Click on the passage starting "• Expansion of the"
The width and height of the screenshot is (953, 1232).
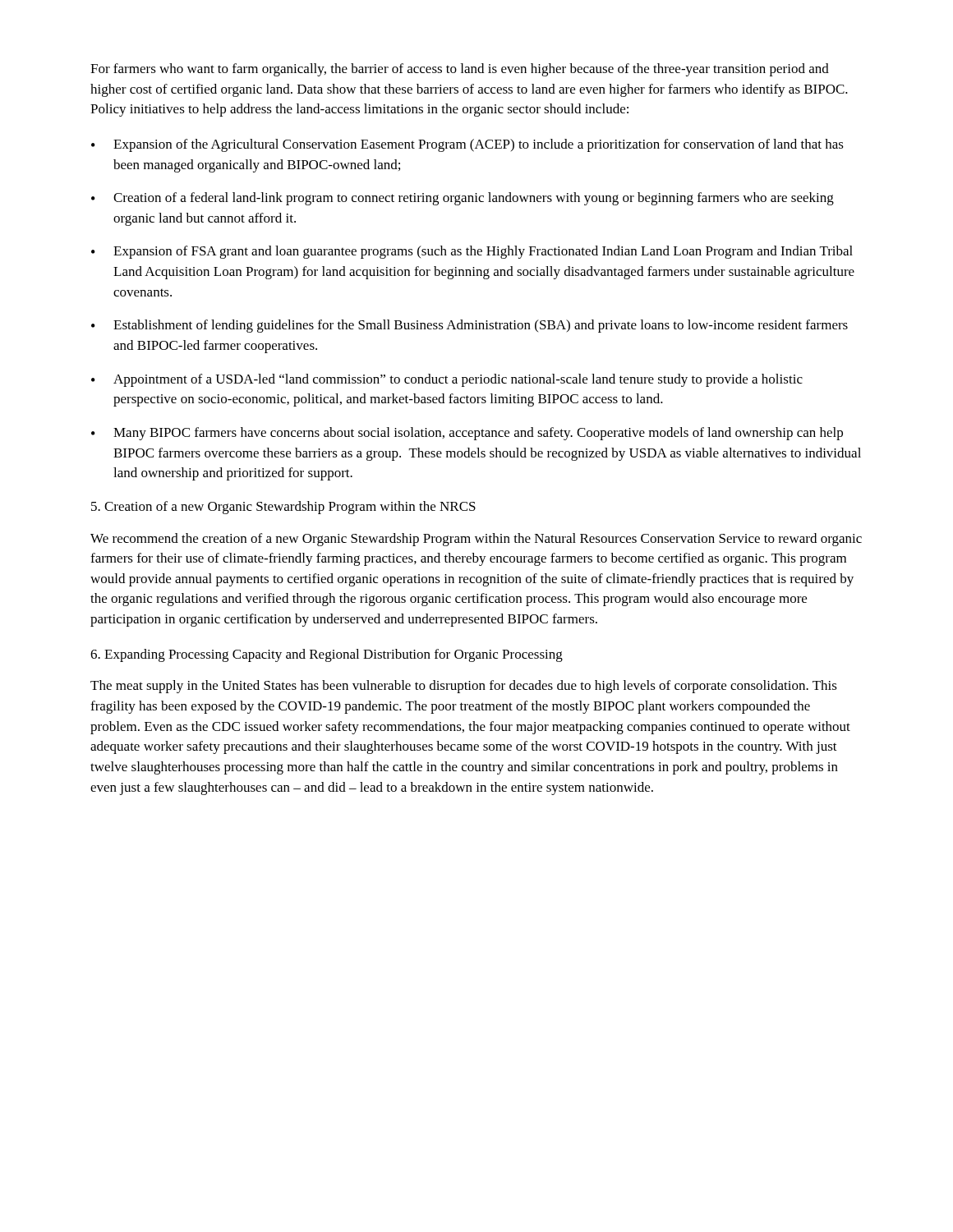[476, 155]
